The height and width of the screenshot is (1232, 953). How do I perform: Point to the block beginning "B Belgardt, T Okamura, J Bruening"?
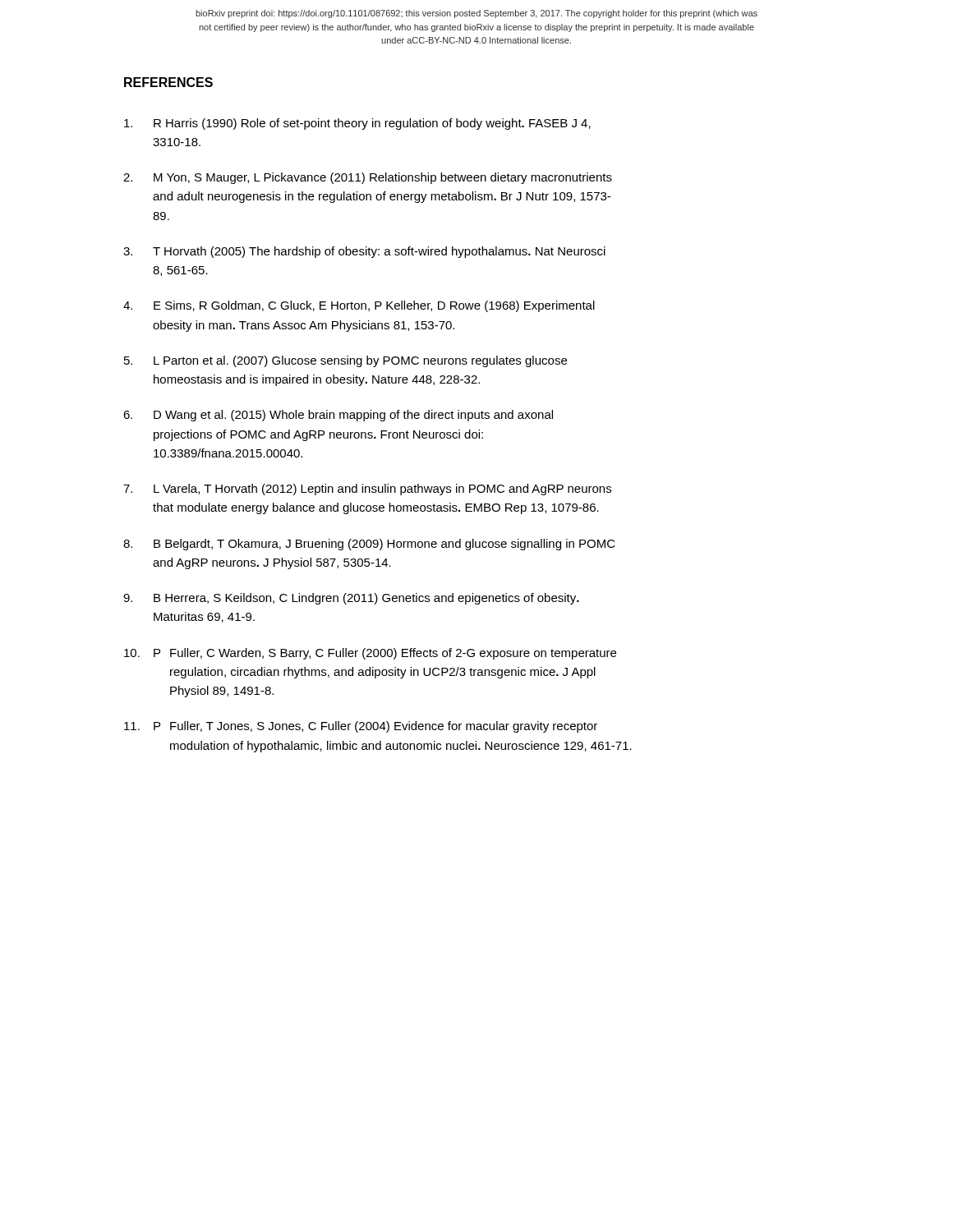pos(476,553)
